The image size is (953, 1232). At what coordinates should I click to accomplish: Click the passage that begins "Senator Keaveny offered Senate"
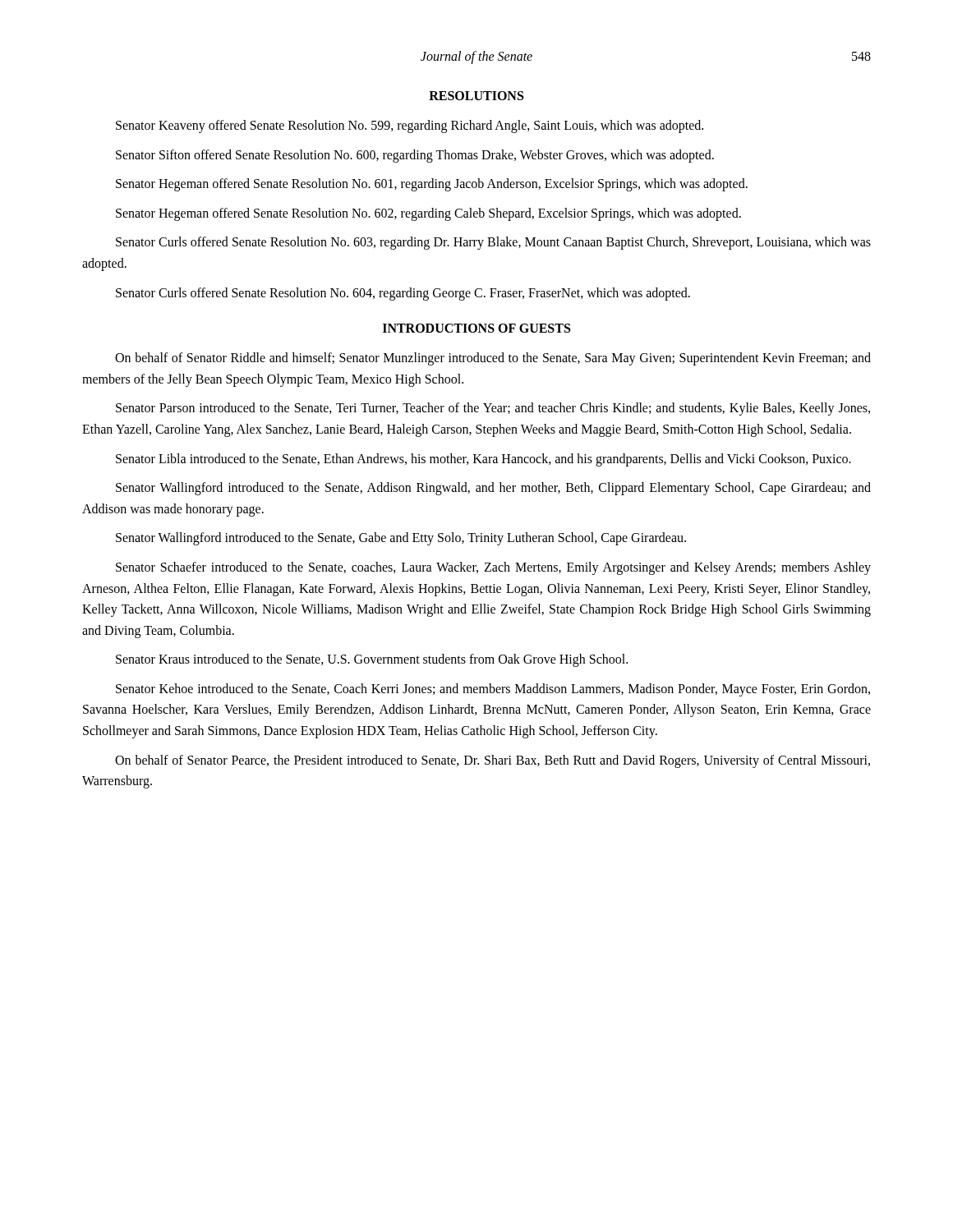(x=410, y=125)
